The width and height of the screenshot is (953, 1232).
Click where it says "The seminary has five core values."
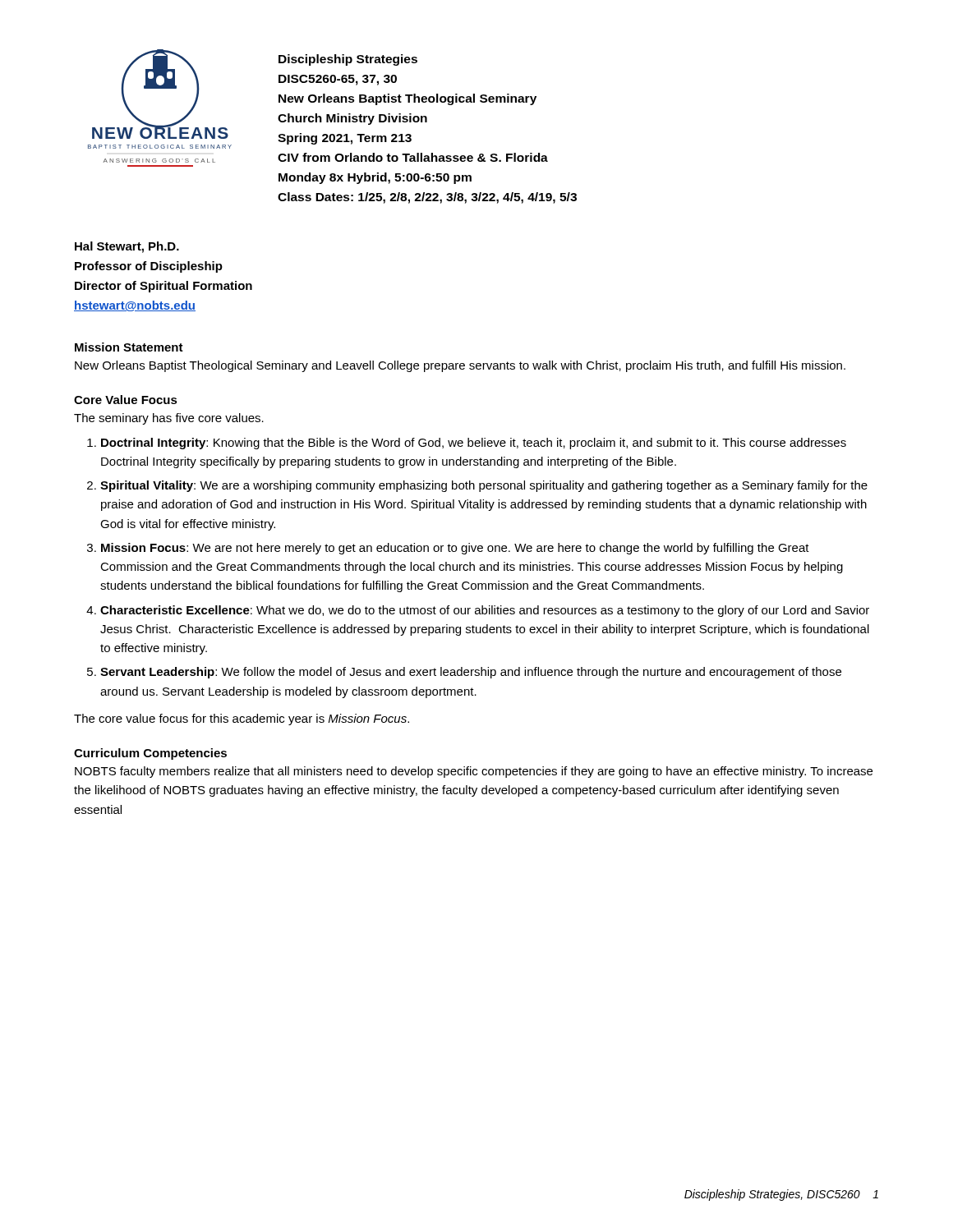point(169,418)
